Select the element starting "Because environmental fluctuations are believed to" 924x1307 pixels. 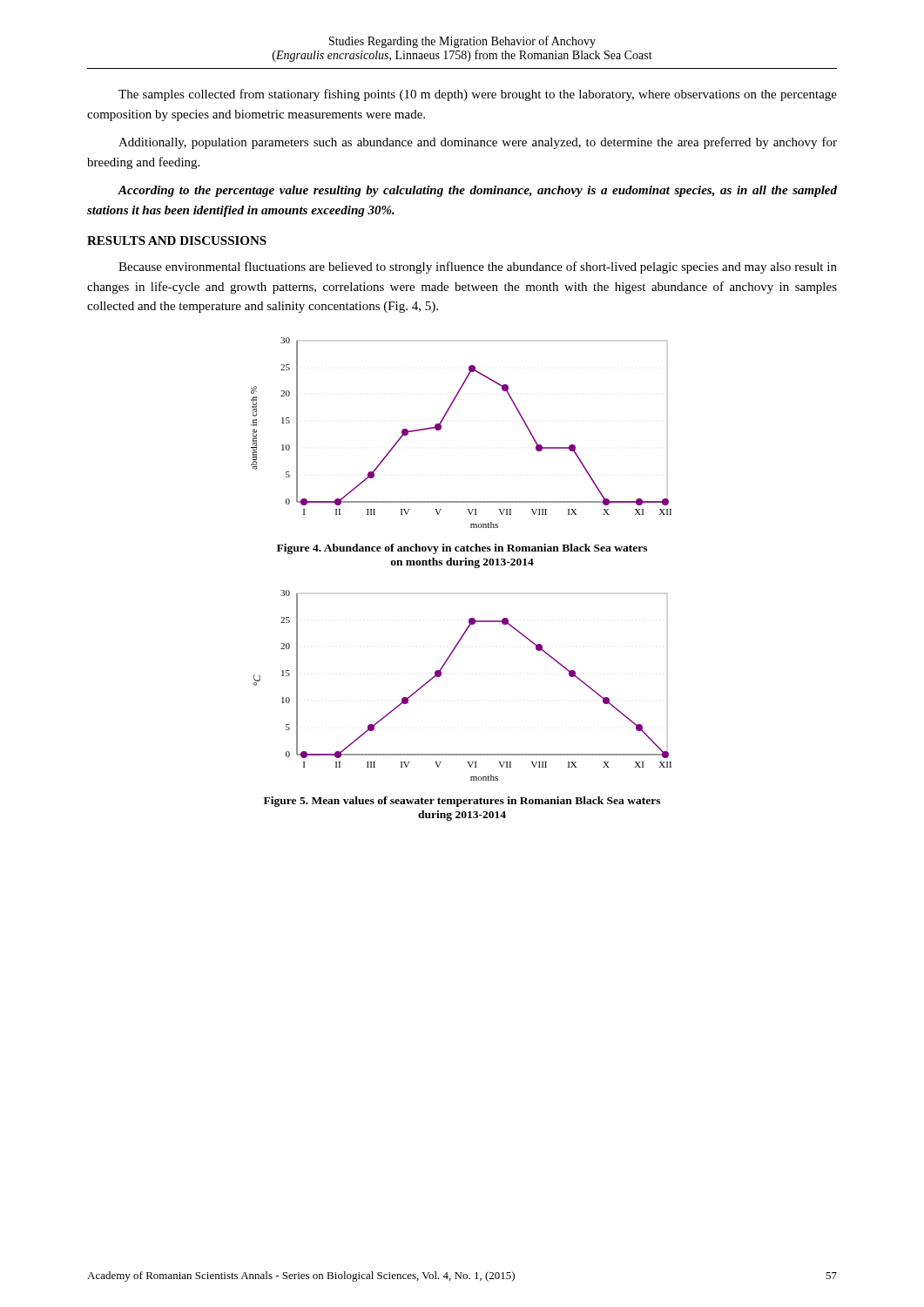click(462, 286)
